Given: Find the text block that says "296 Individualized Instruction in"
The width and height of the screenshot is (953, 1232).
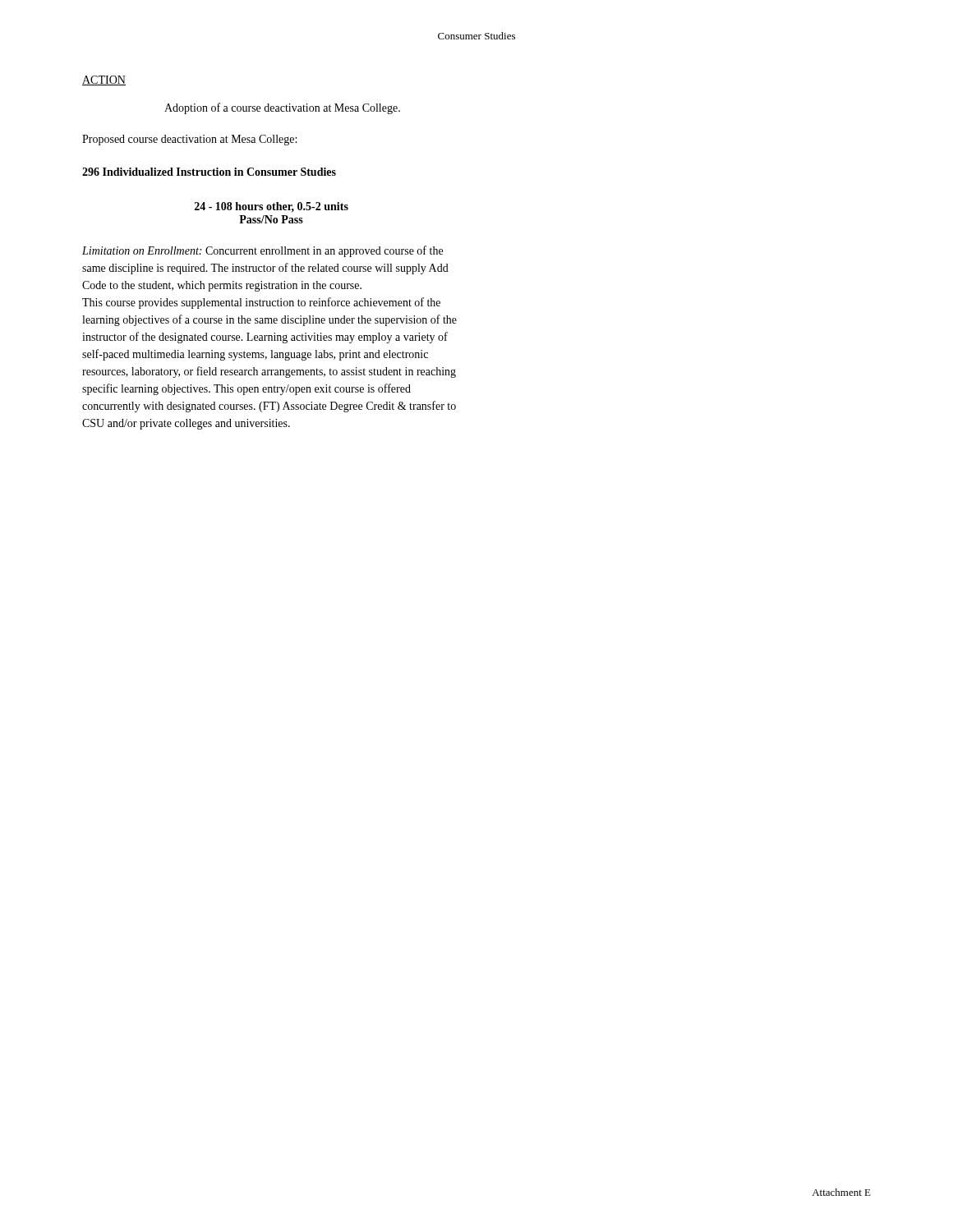Looking at the screenshot, I should tap(209, 172).
